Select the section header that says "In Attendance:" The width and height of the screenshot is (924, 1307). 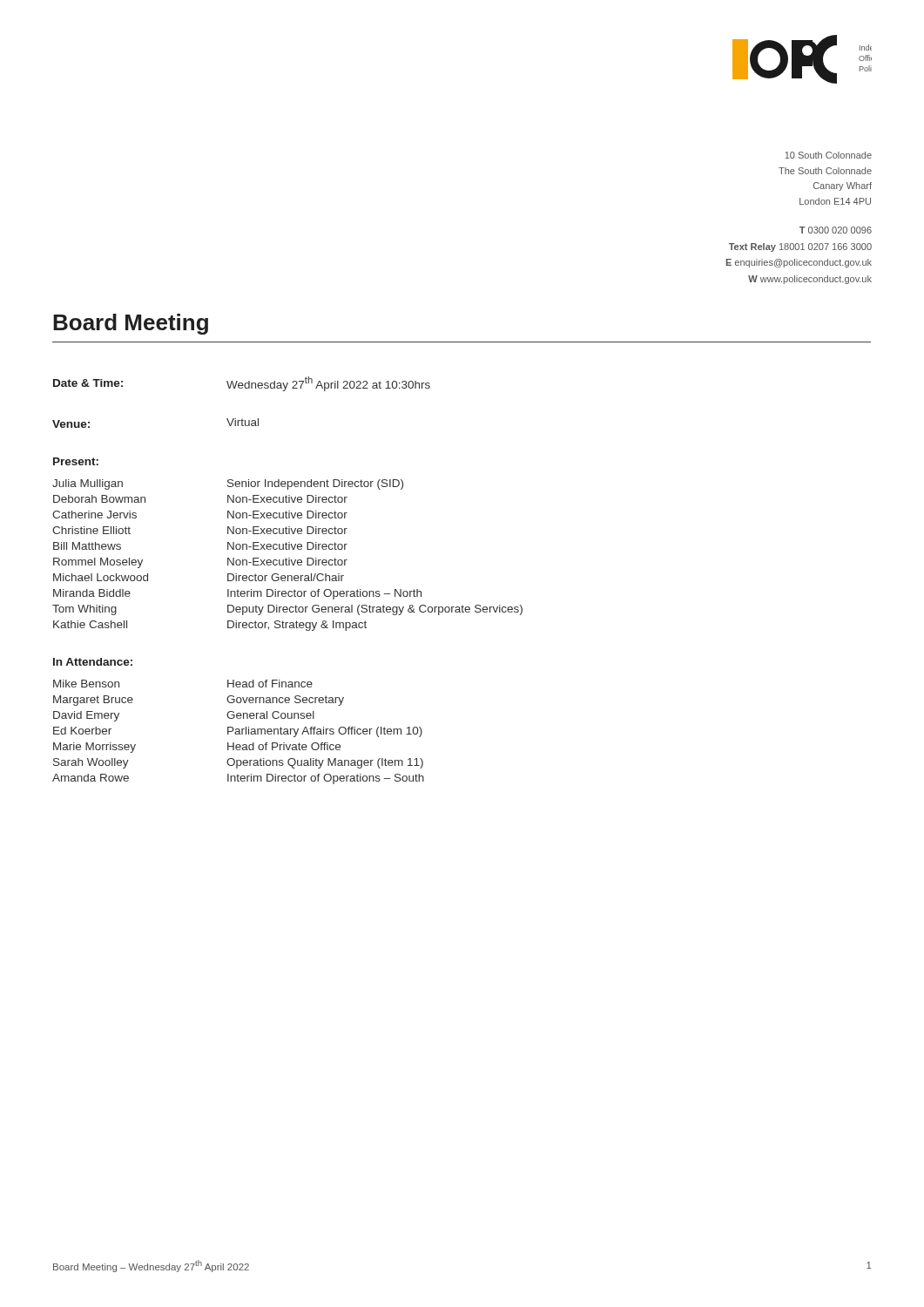coord(93,661)
